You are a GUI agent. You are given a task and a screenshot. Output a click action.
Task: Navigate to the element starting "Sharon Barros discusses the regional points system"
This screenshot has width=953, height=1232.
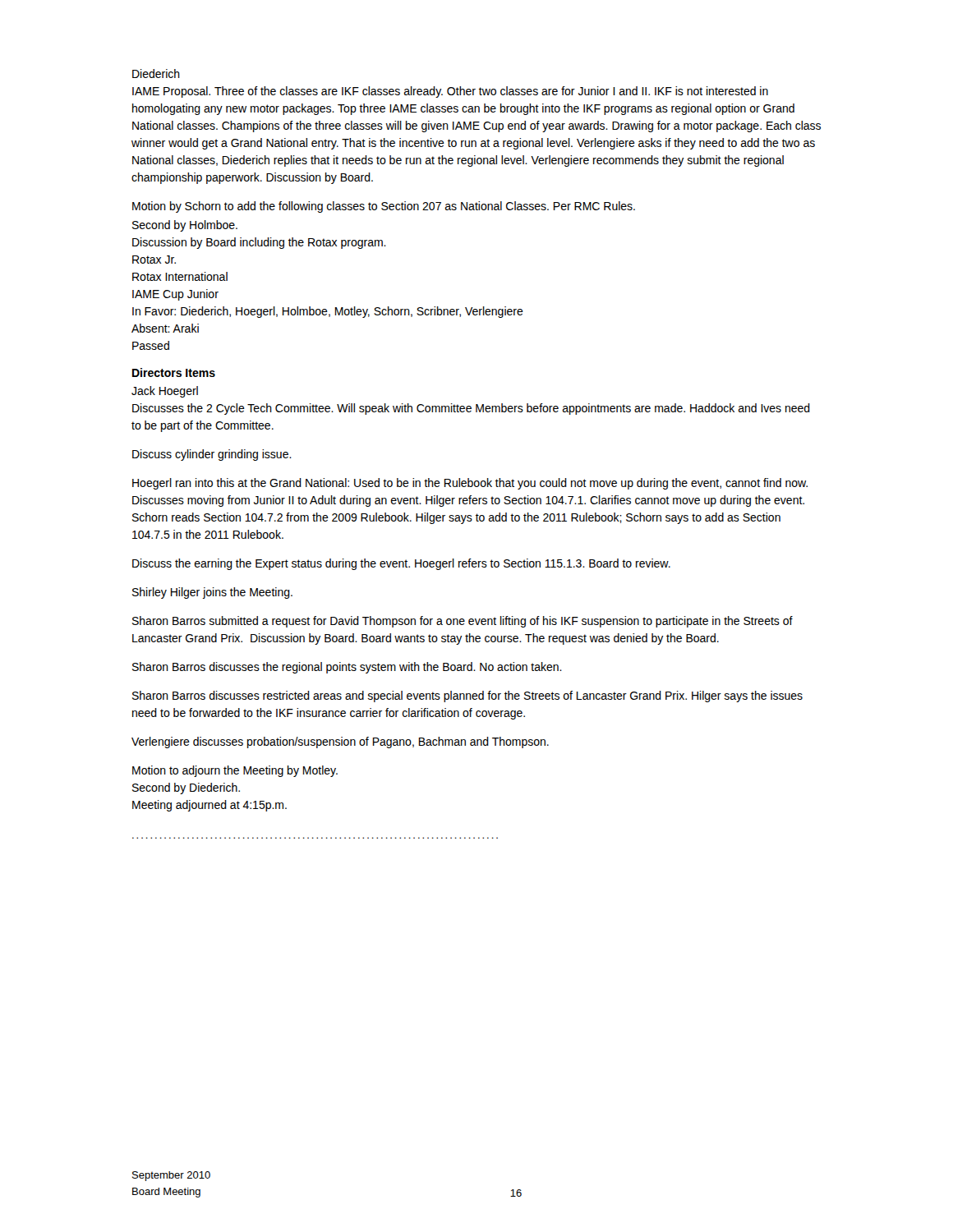pos(347,667)
